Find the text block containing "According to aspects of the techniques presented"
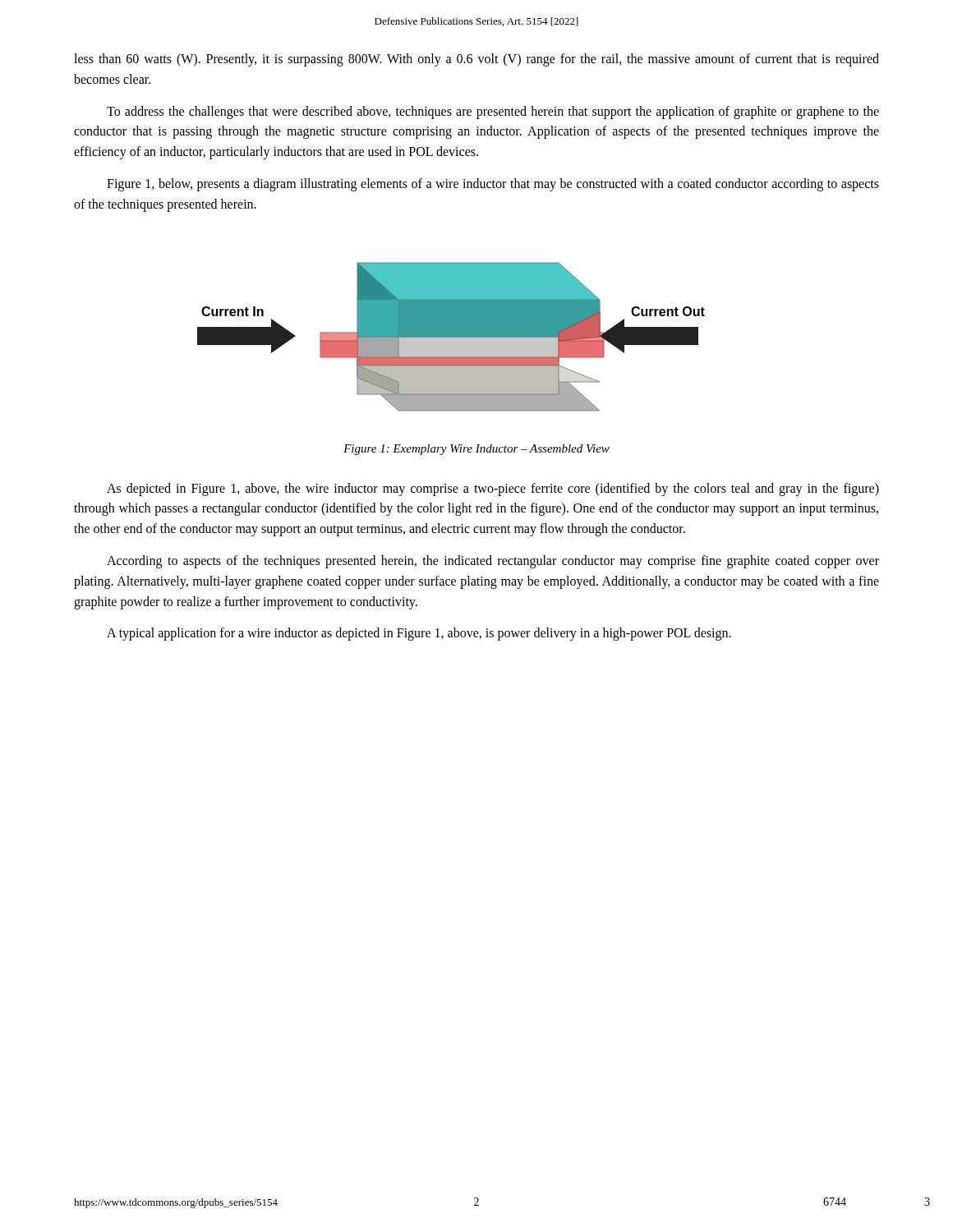This screenshot has height=1232, width=953. pos(476,581)
